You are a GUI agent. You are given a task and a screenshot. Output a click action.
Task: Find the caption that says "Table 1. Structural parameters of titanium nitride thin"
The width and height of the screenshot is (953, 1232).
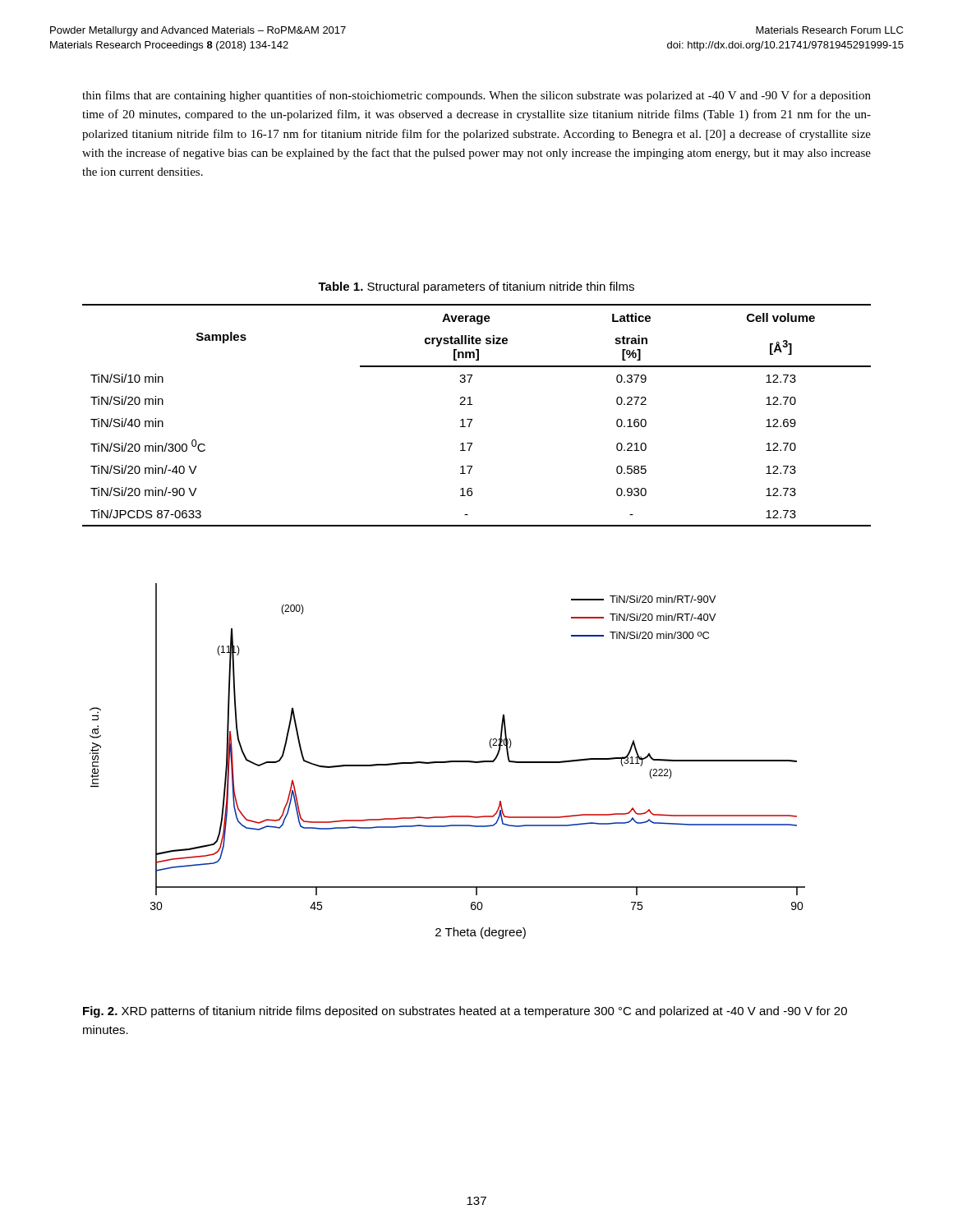pos(476,286)
